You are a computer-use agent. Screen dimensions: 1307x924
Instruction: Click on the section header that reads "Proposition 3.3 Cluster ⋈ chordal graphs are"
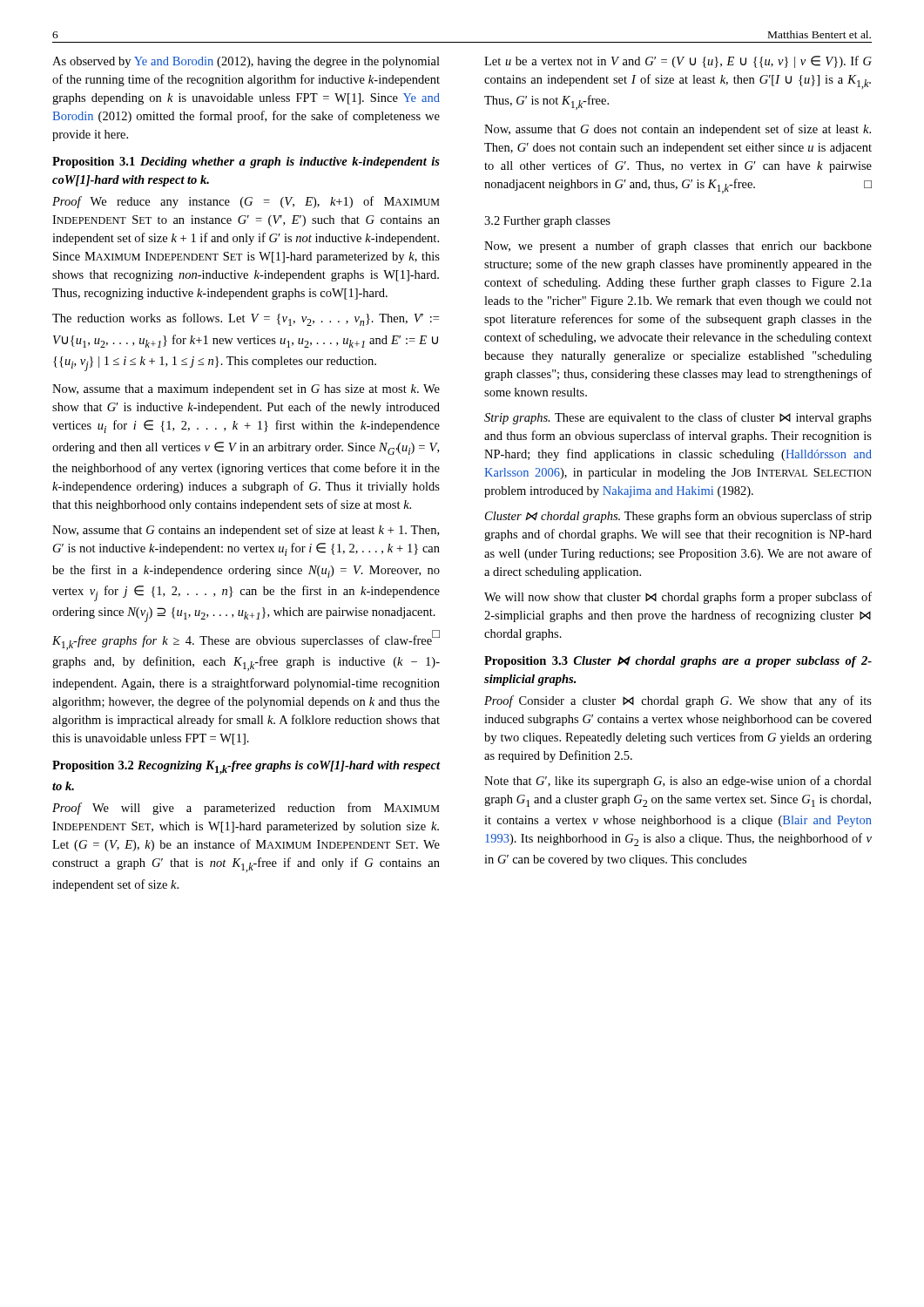coord(678,670)
